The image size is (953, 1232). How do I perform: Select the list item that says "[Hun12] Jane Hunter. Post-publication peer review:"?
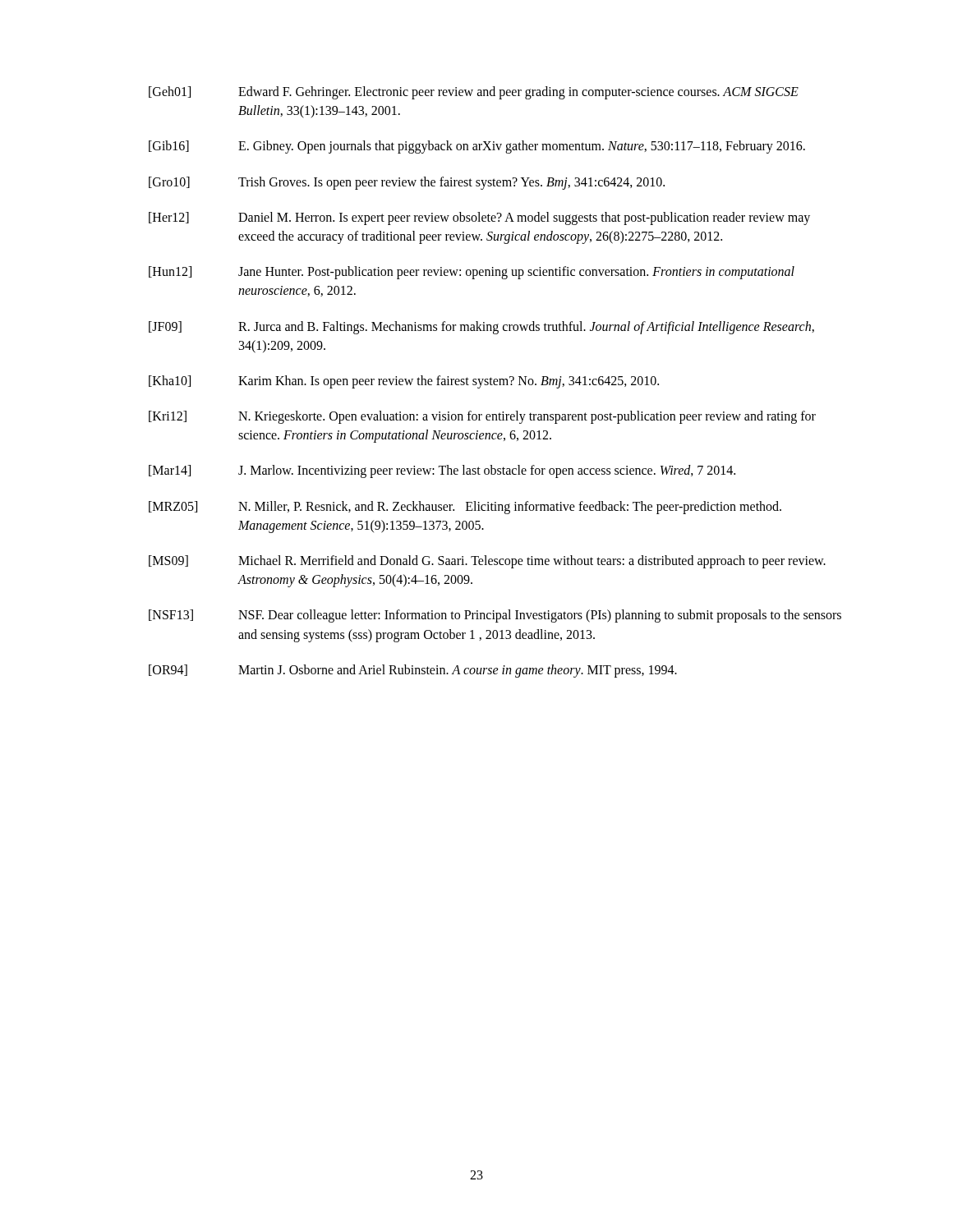click(x=497, y=281)
